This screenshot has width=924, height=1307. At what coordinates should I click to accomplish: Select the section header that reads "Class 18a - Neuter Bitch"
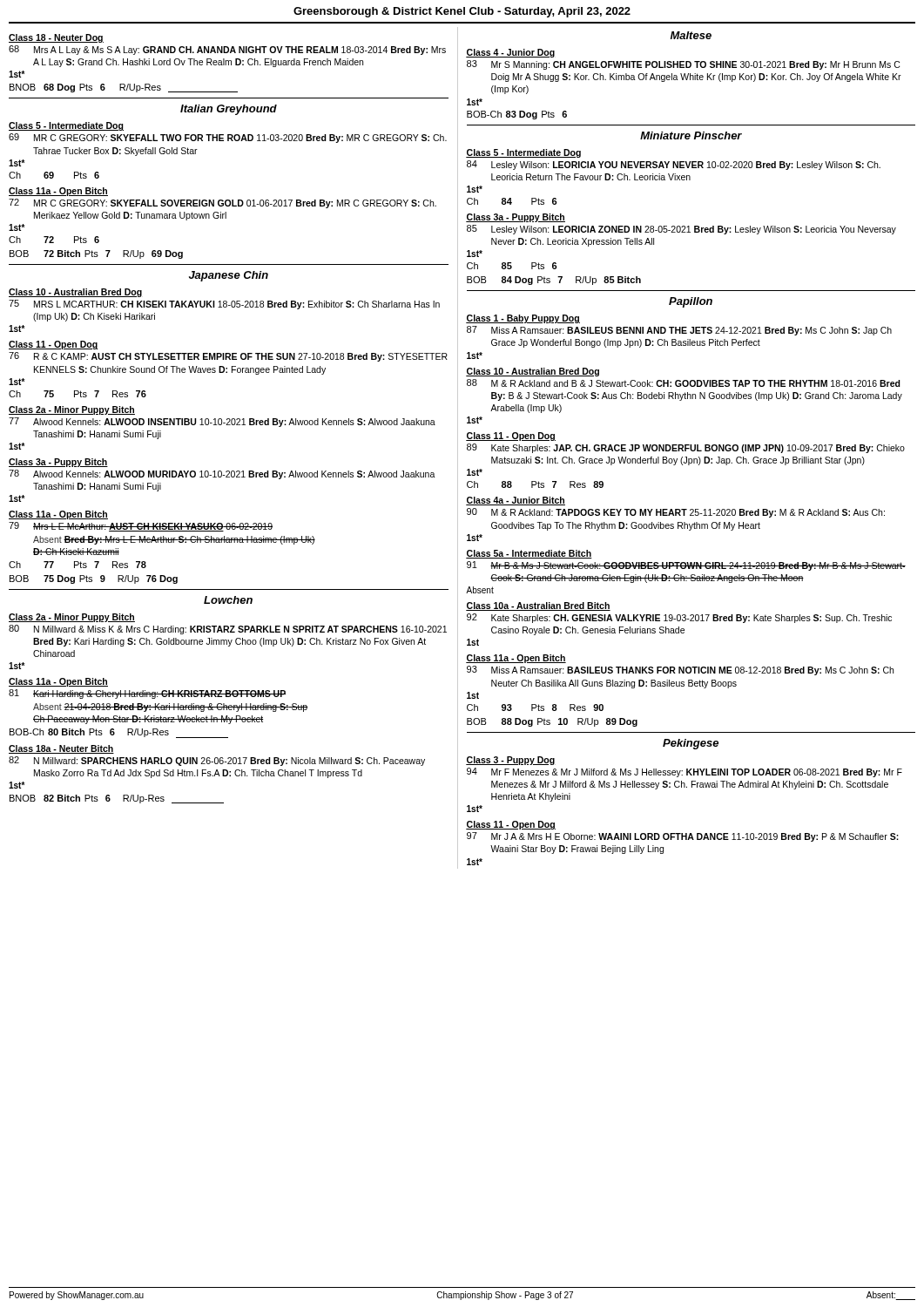pos(61,748)
